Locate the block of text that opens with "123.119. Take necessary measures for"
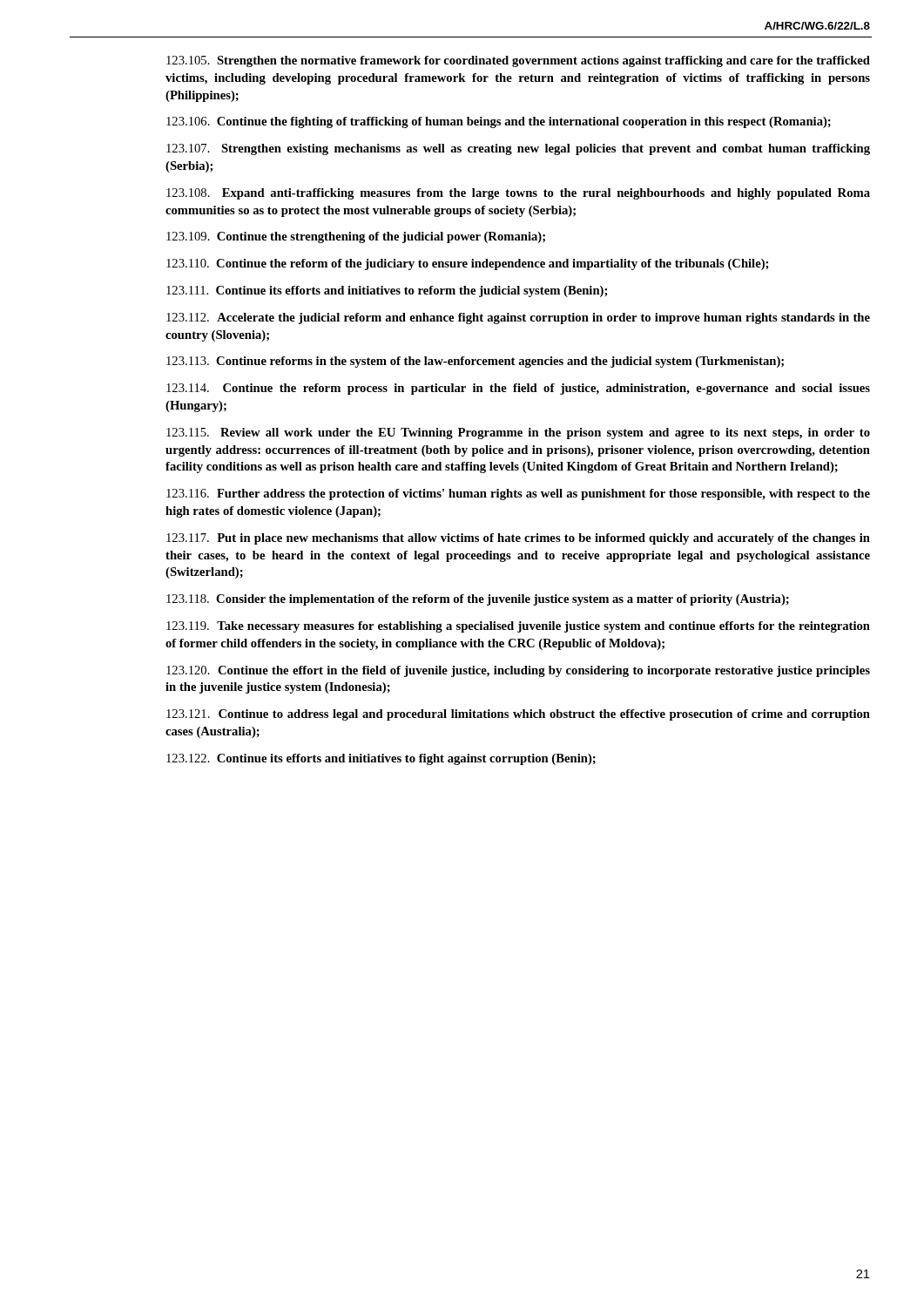Image resolution: width=924 pixels, height=1307 pixels. (518, 634)
